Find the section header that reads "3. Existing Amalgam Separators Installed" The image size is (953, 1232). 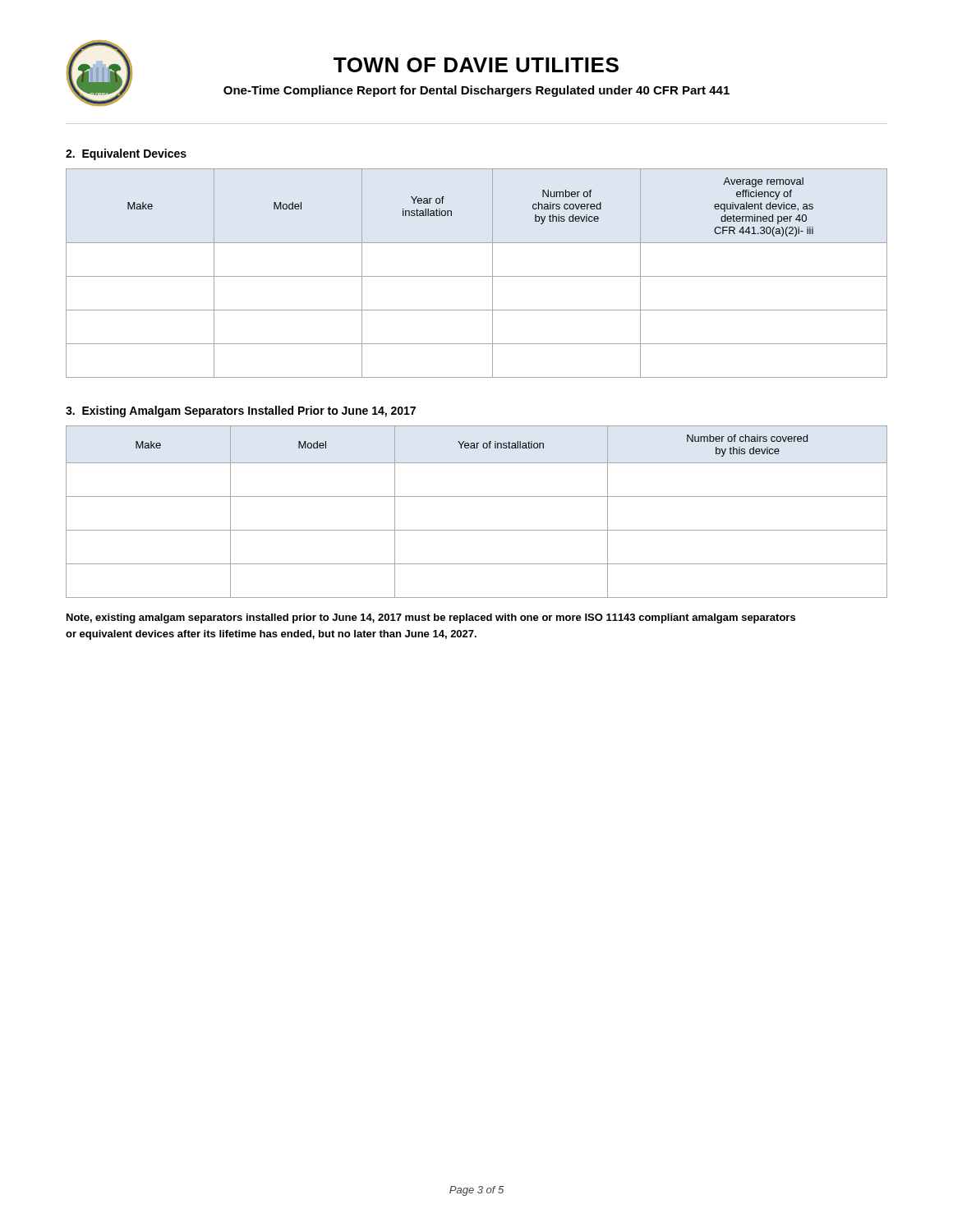(x=241, y=411)
